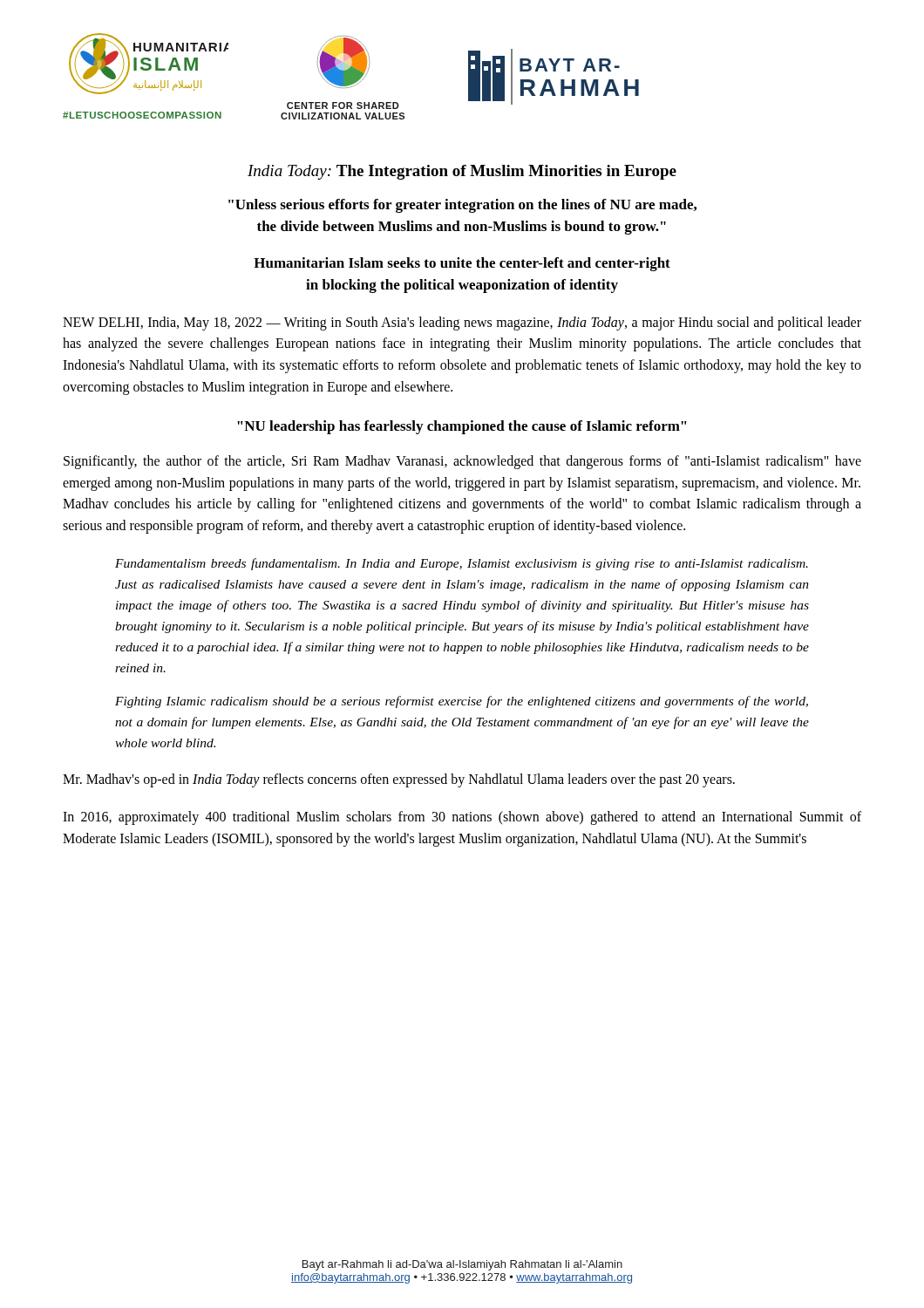Locate the text block with the text "Fundamentalism breeds fundamentalism. In India and Europe, Islamist"
This screenshot has width=924, height=1308.
click(462, 653)
